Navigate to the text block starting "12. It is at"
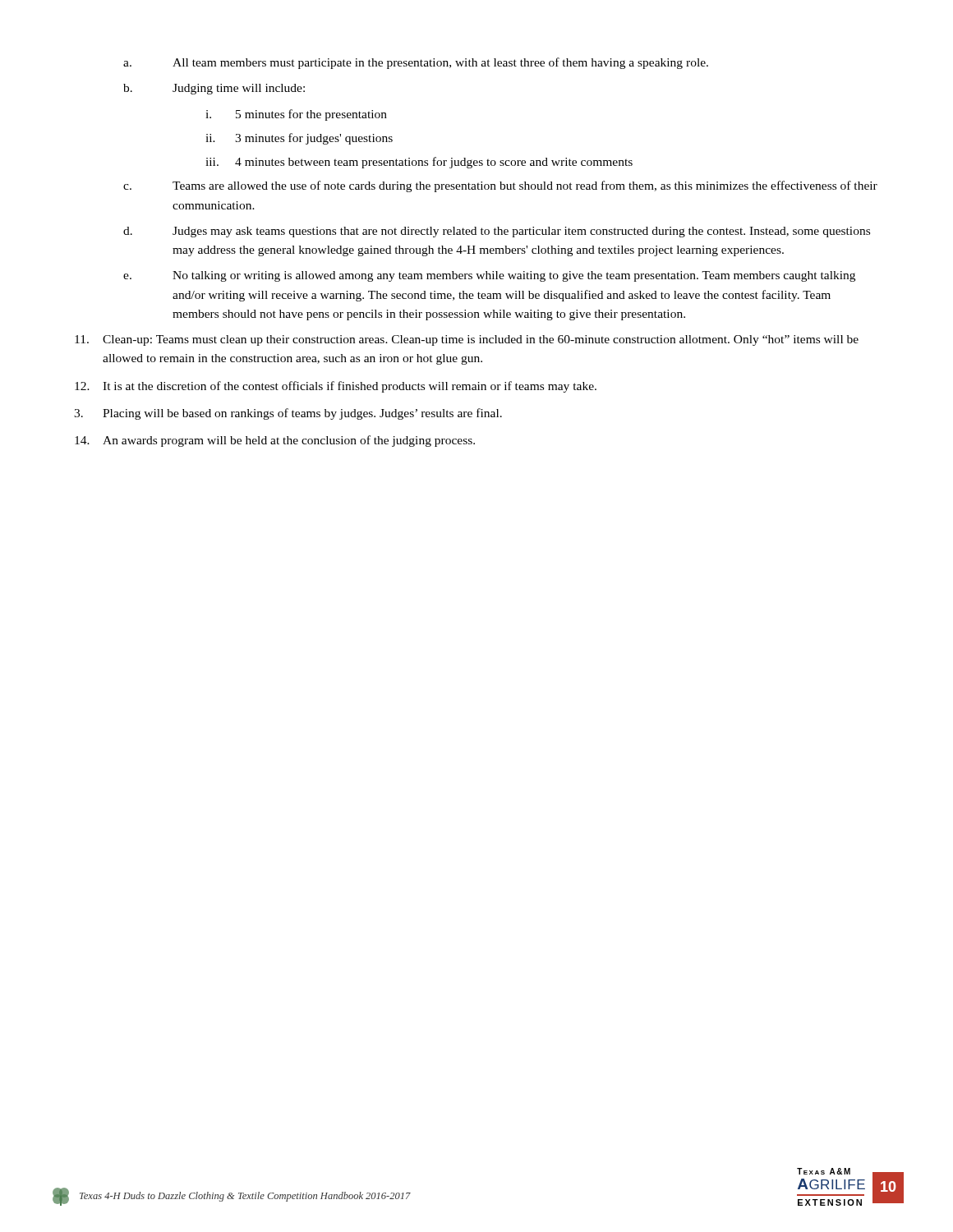 tap(476, 385)
